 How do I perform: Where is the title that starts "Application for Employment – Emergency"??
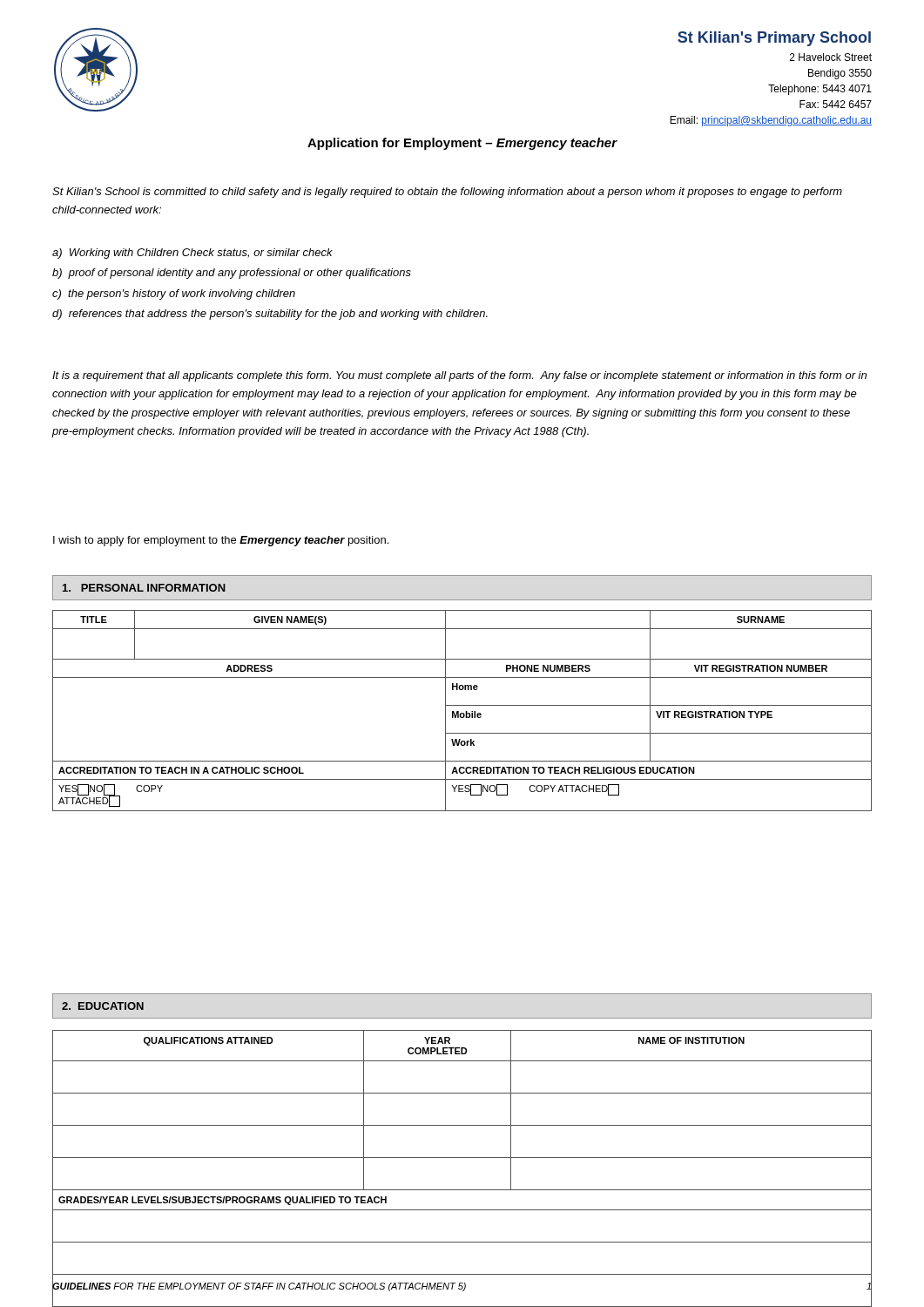tap(462, 142)
